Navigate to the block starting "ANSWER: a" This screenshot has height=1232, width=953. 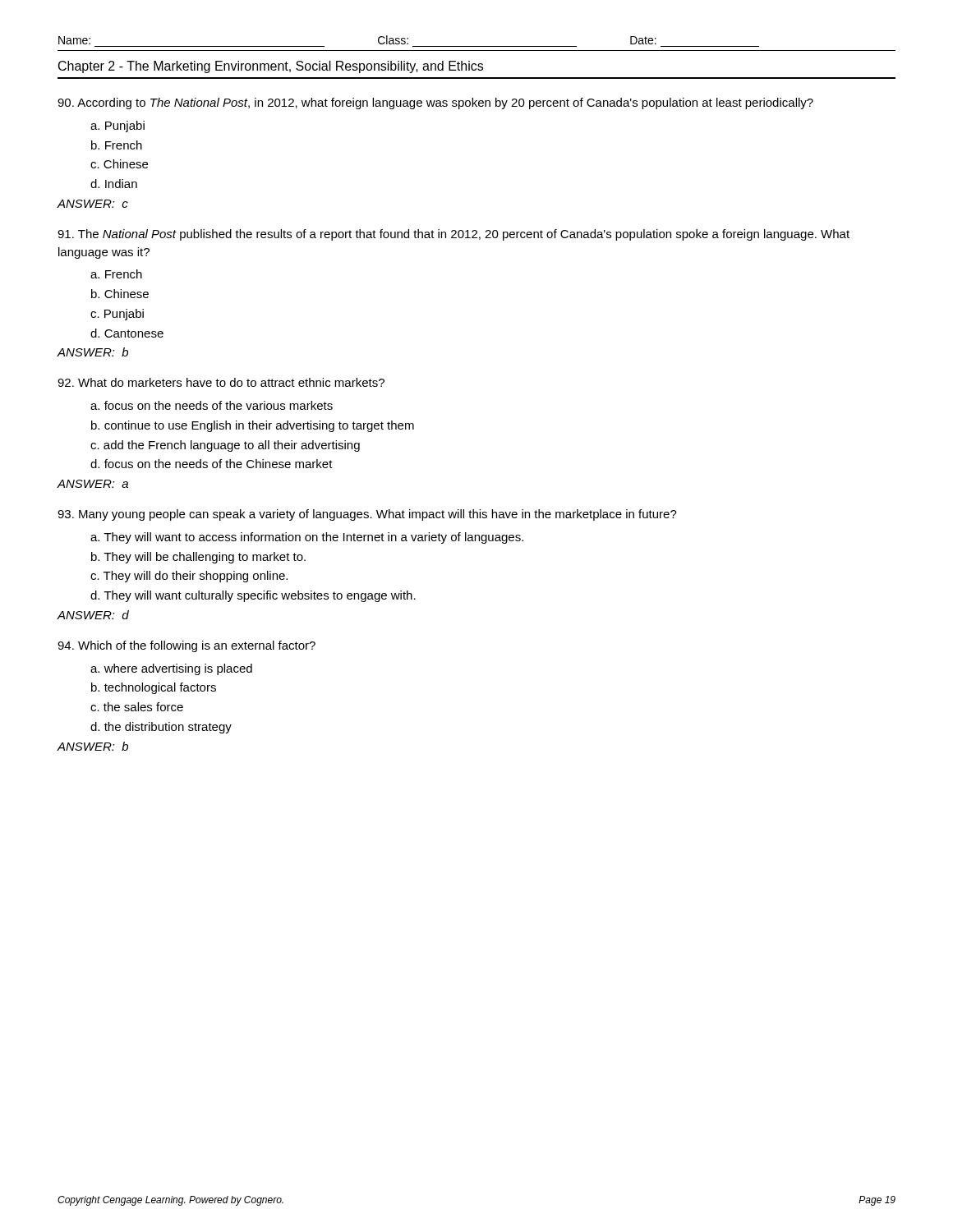pos(93,483)
